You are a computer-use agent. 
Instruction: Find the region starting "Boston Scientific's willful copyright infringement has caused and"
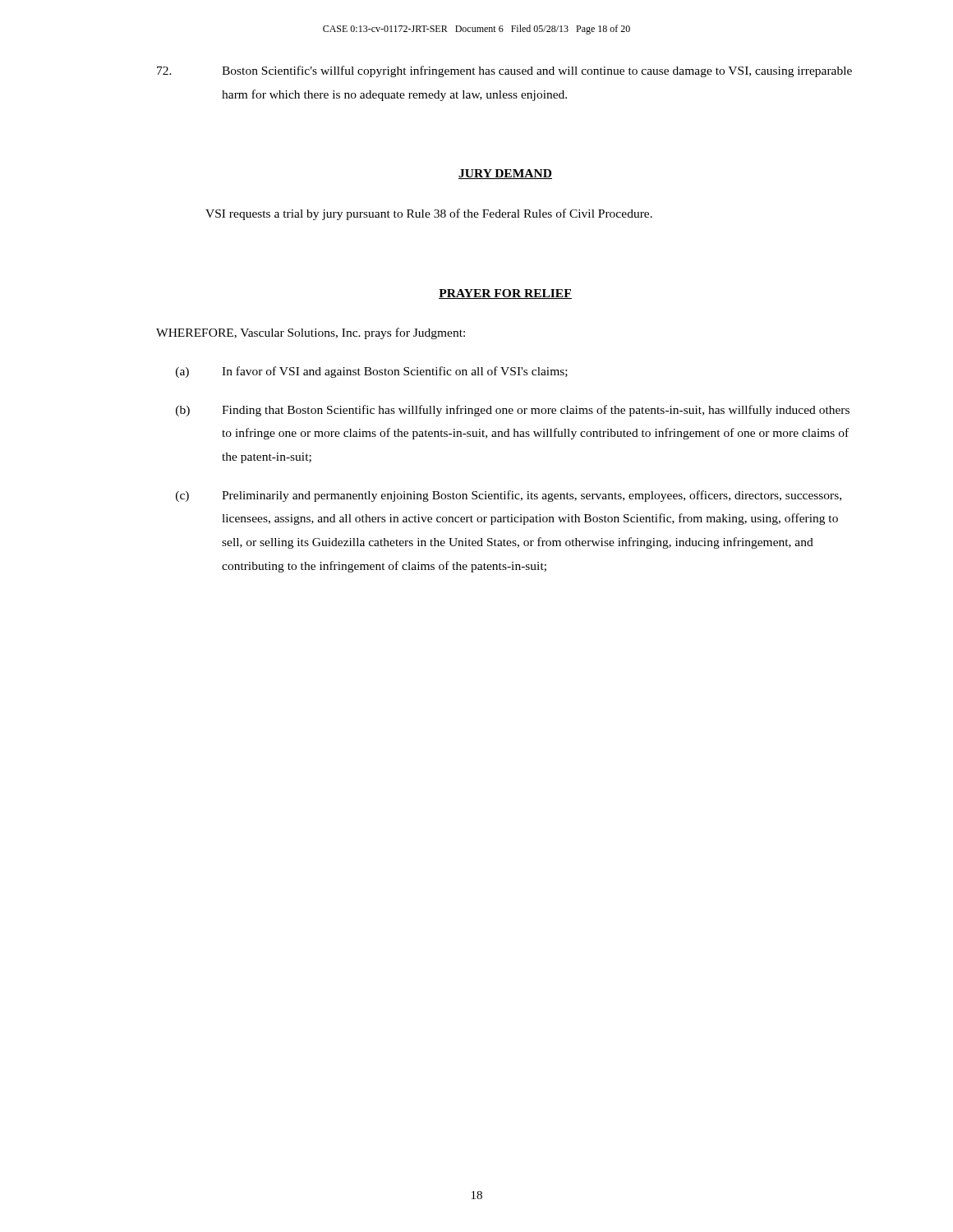505,83
